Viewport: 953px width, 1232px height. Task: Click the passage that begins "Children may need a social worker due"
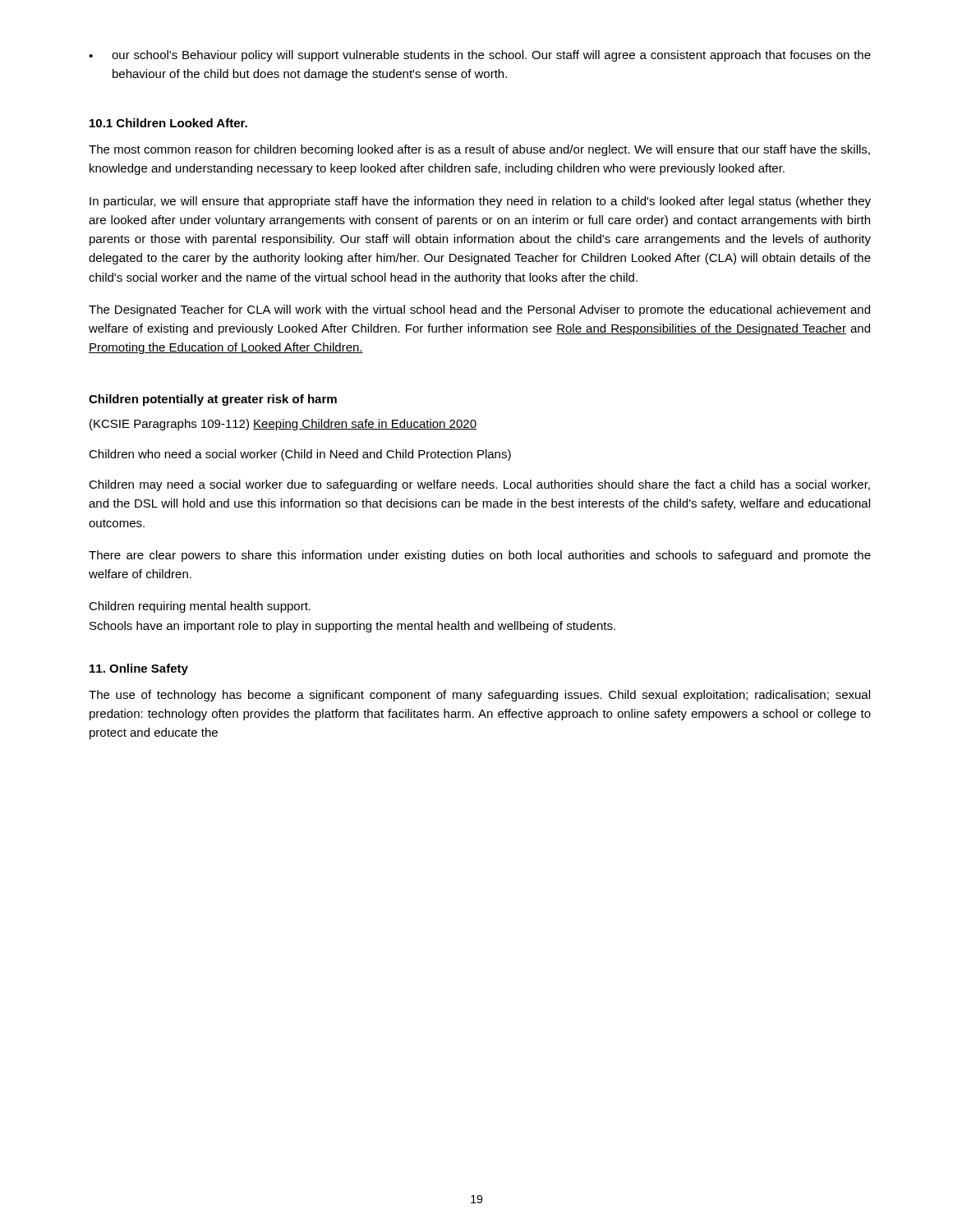point(480,503)
